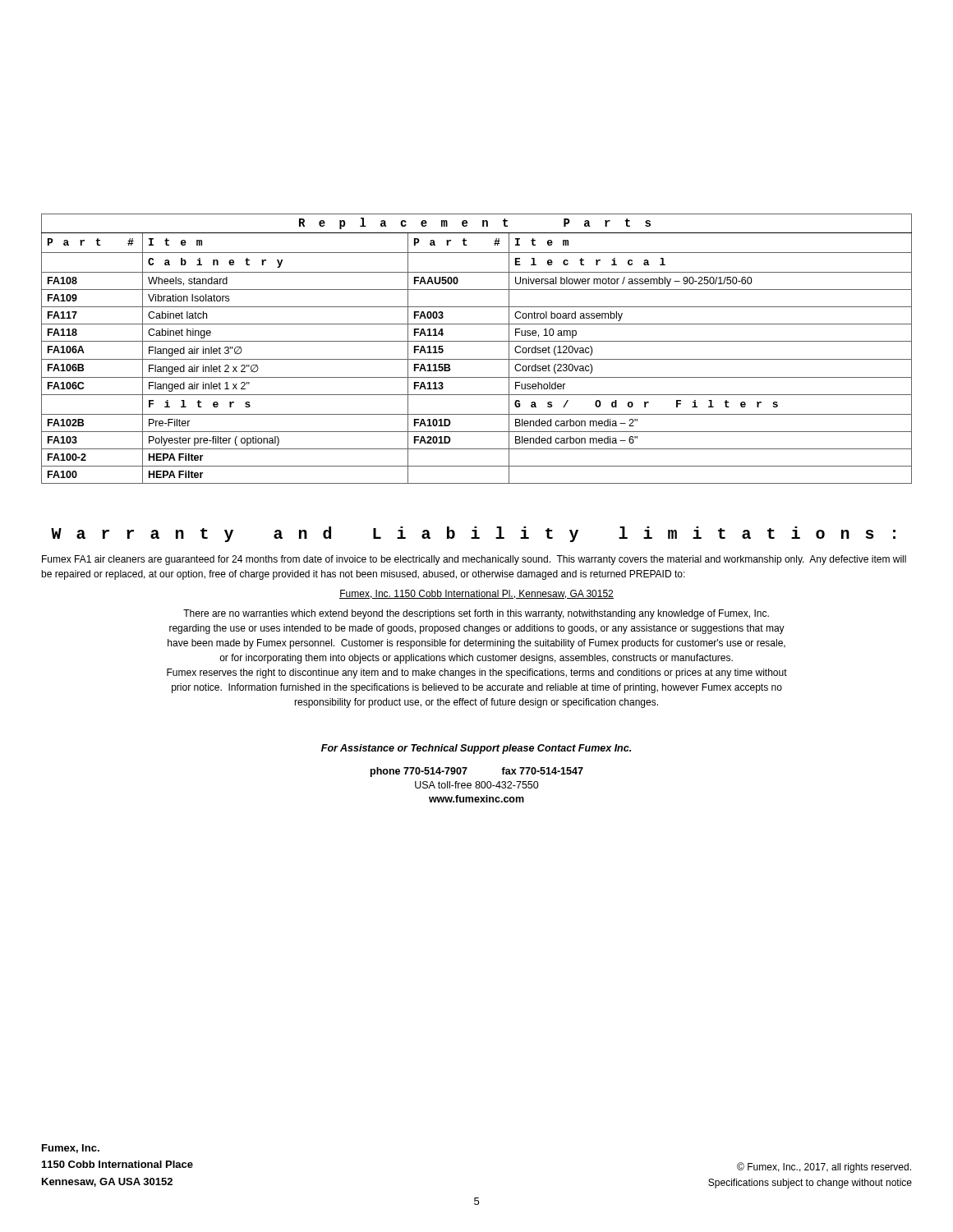Select the block starting "Fumex FA1 air cleaners are"

tap(474, 567)
